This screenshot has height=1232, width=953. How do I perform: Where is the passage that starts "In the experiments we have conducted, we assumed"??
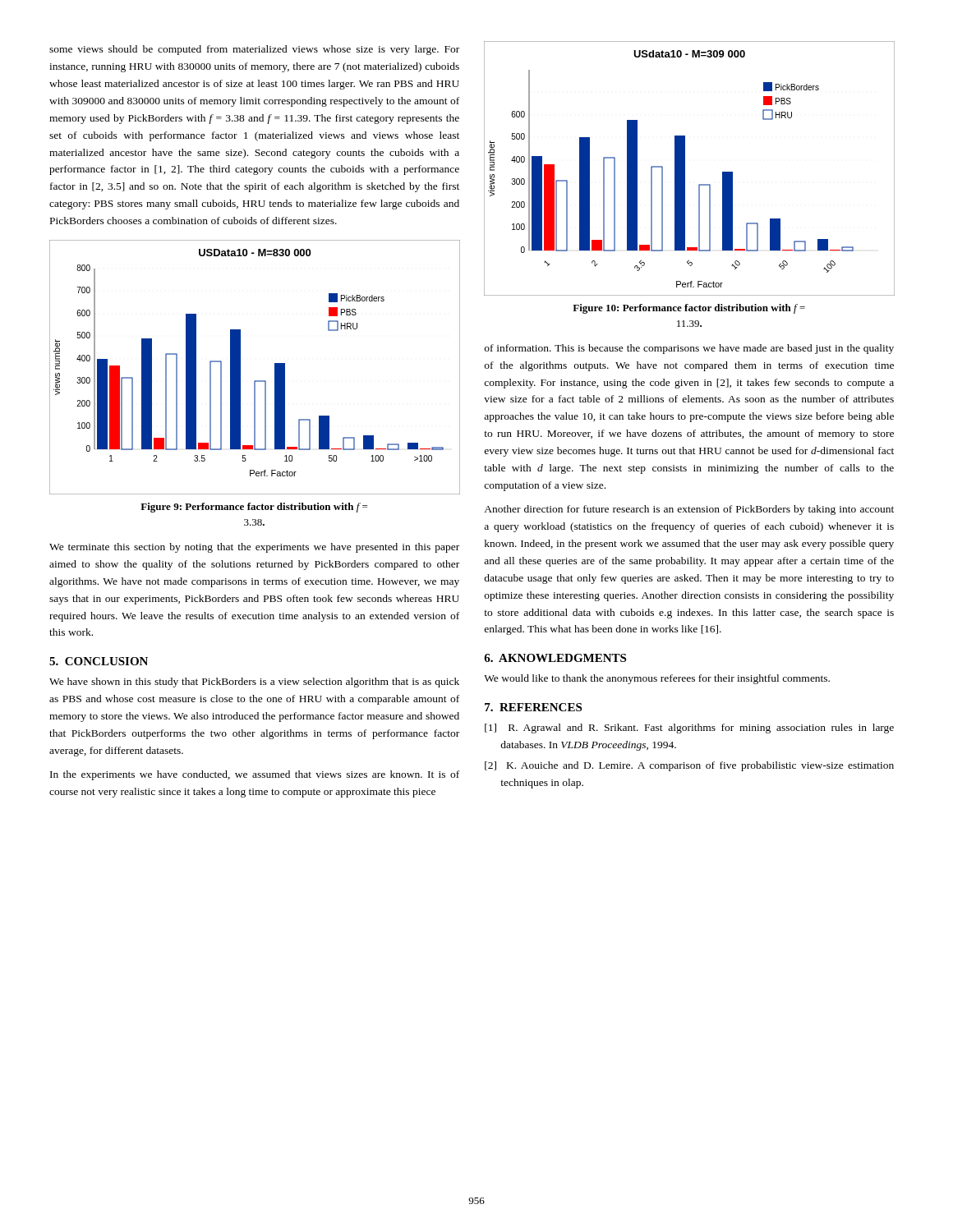pos(254,783)
